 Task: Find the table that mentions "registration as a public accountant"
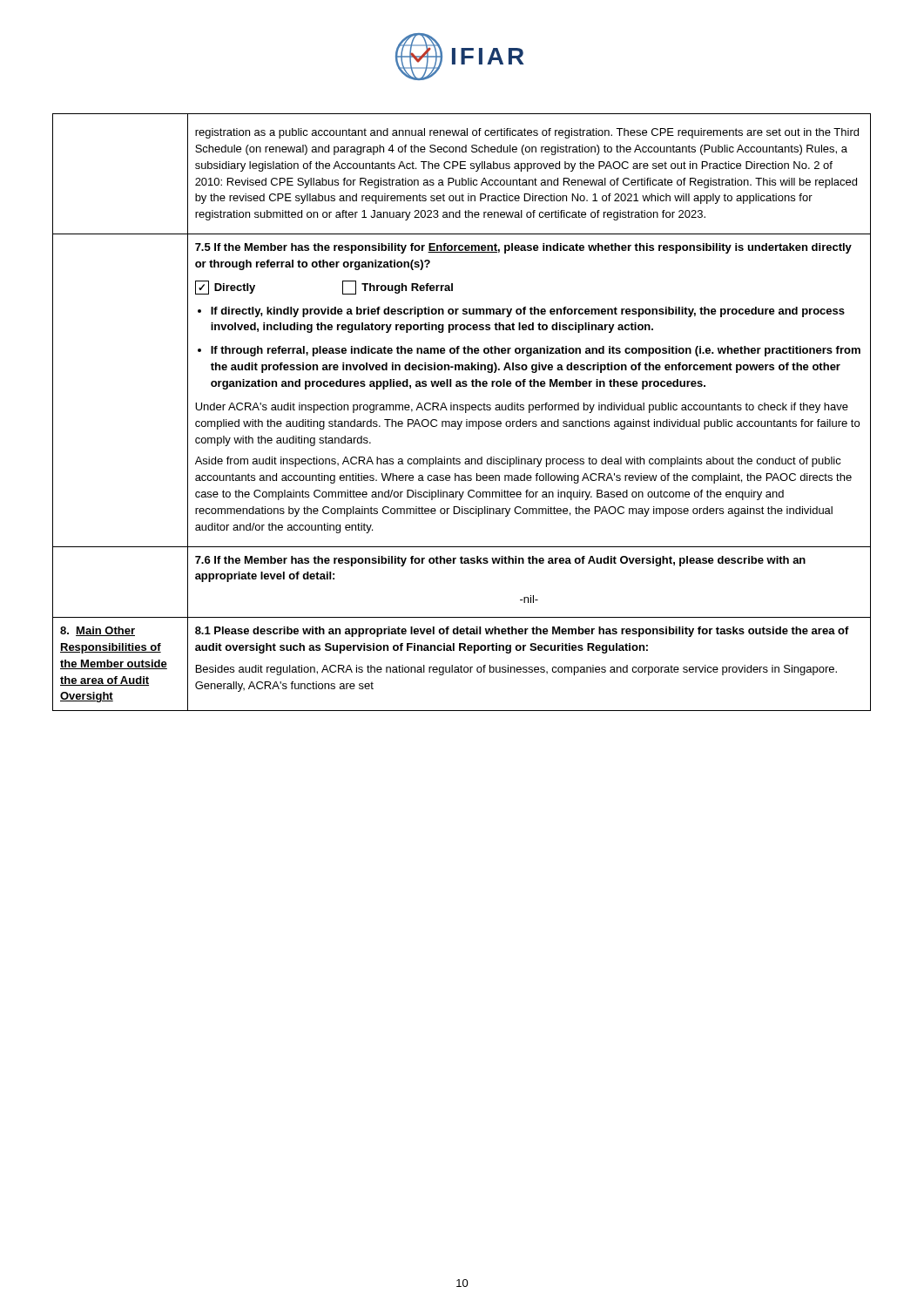tap(462, 412)
